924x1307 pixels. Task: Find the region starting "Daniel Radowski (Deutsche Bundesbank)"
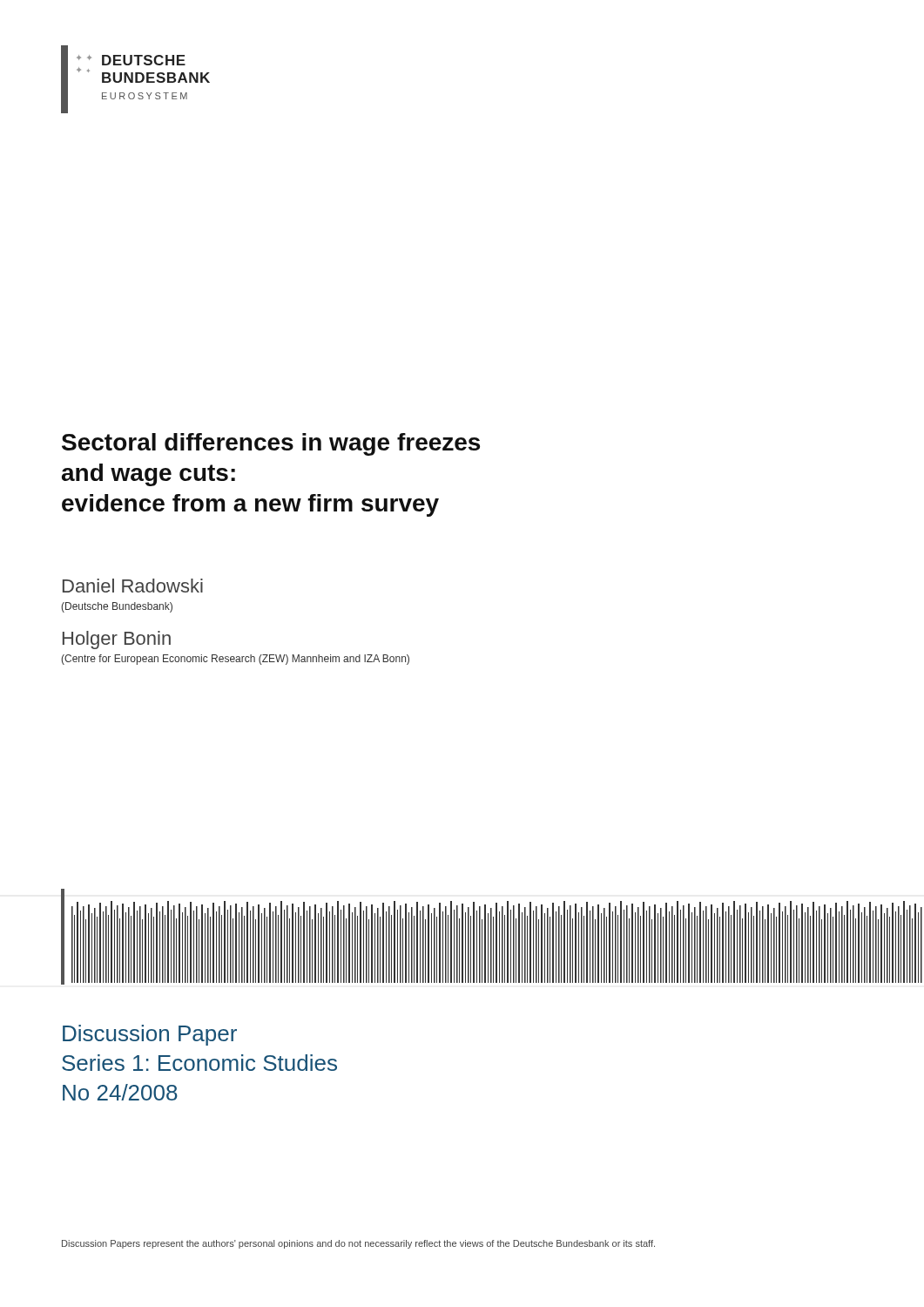pos(133,586)
